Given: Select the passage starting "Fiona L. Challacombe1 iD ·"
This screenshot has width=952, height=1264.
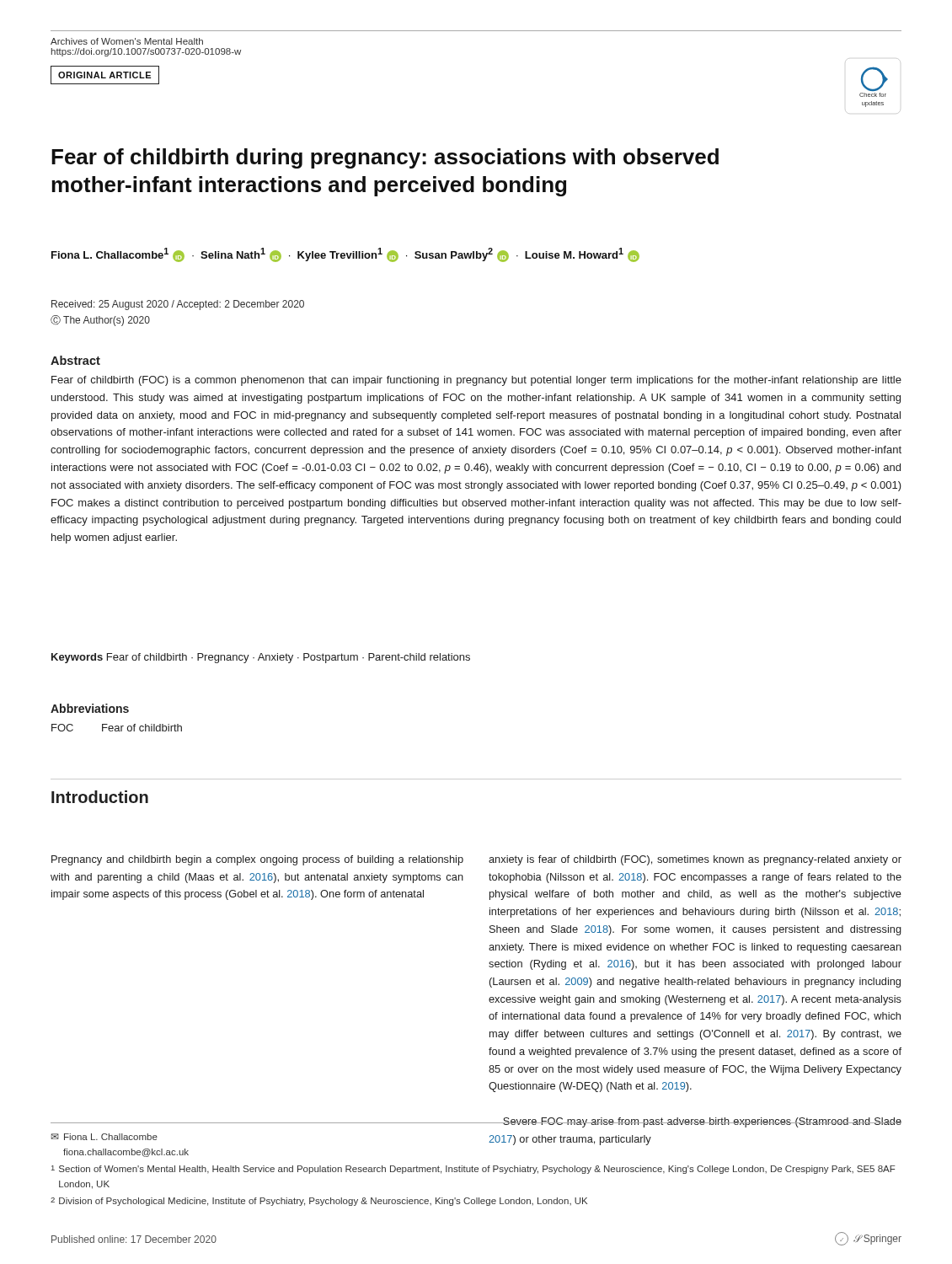Looking at the screenshot, I should 345,254.
